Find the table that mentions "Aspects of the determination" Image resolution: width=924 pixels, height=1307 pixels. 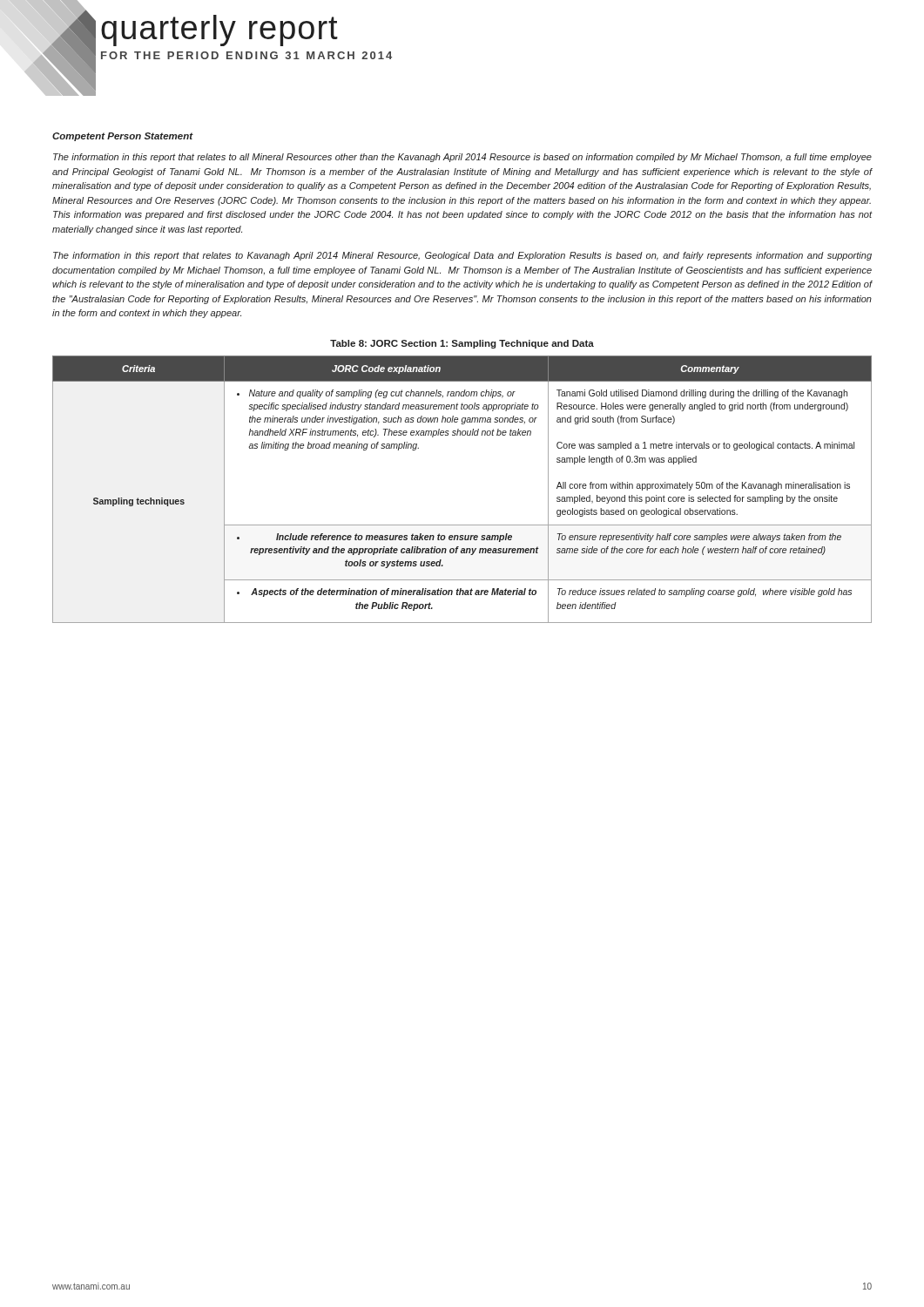click(462, 489)
